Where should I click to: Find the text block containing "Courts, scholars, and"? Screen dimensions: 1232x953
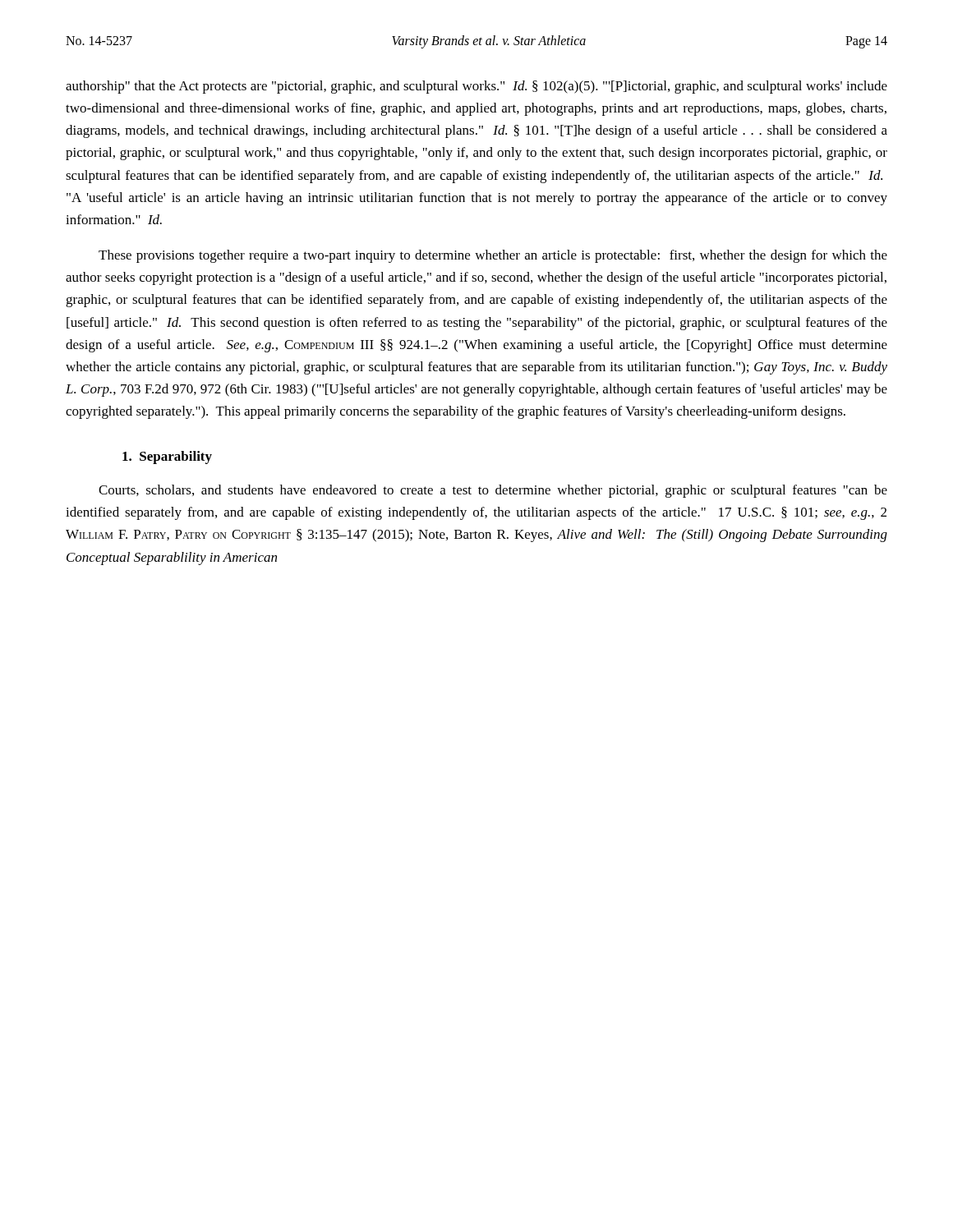(476, 523)
